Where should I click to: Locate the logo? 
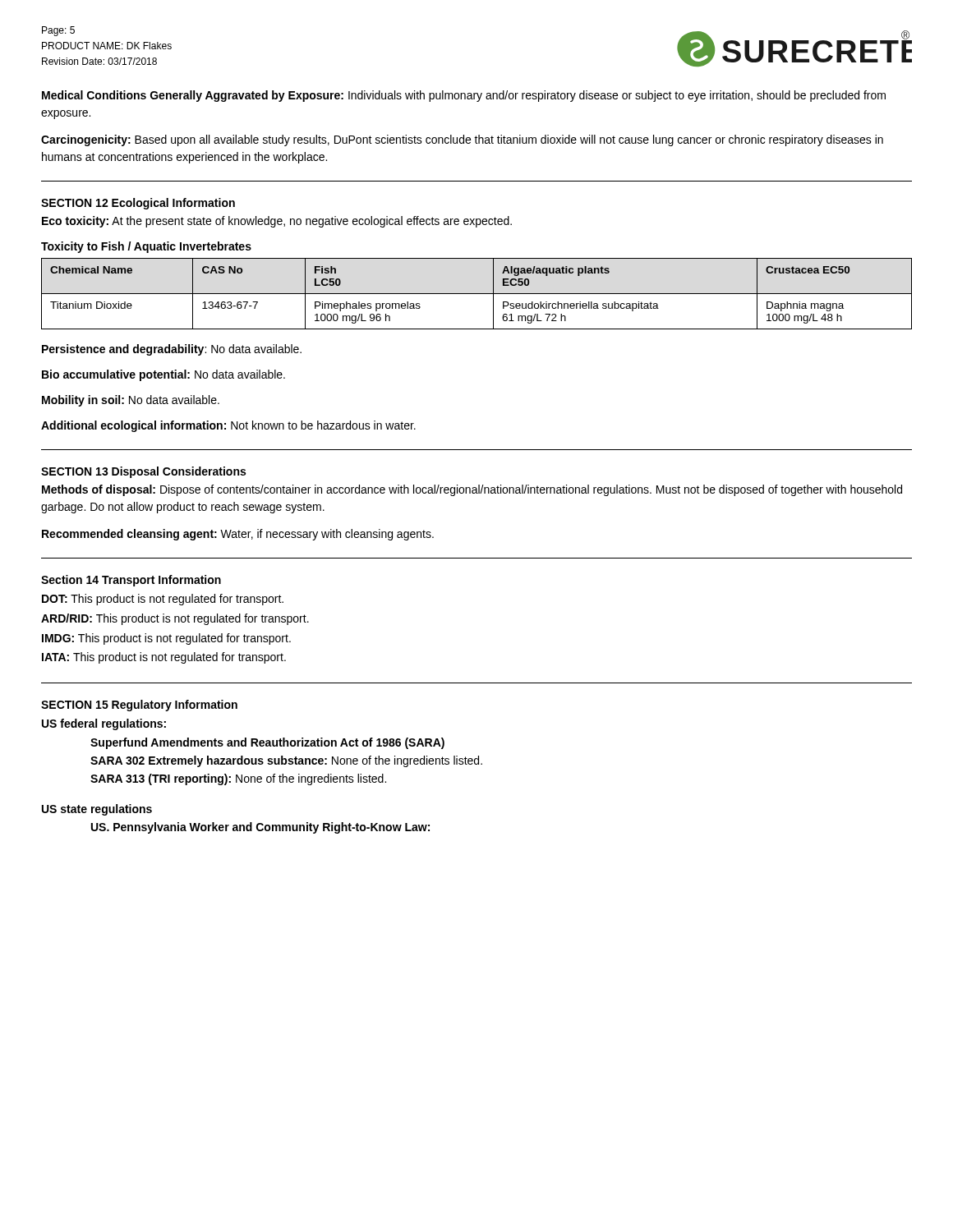point(793,51)
